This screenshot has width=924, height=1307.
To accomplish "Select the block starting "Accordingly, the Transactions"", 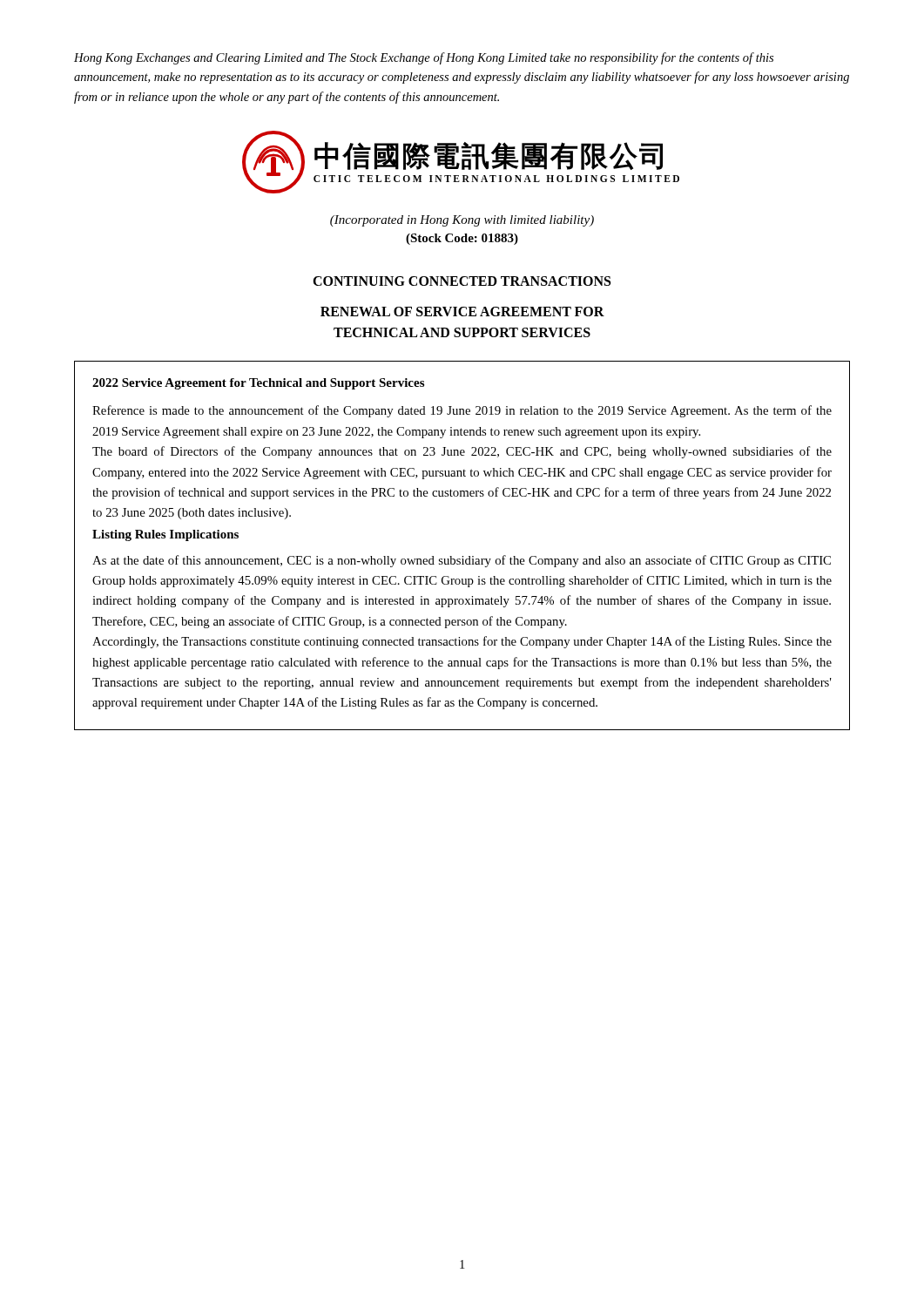I will tap(462, 673).
